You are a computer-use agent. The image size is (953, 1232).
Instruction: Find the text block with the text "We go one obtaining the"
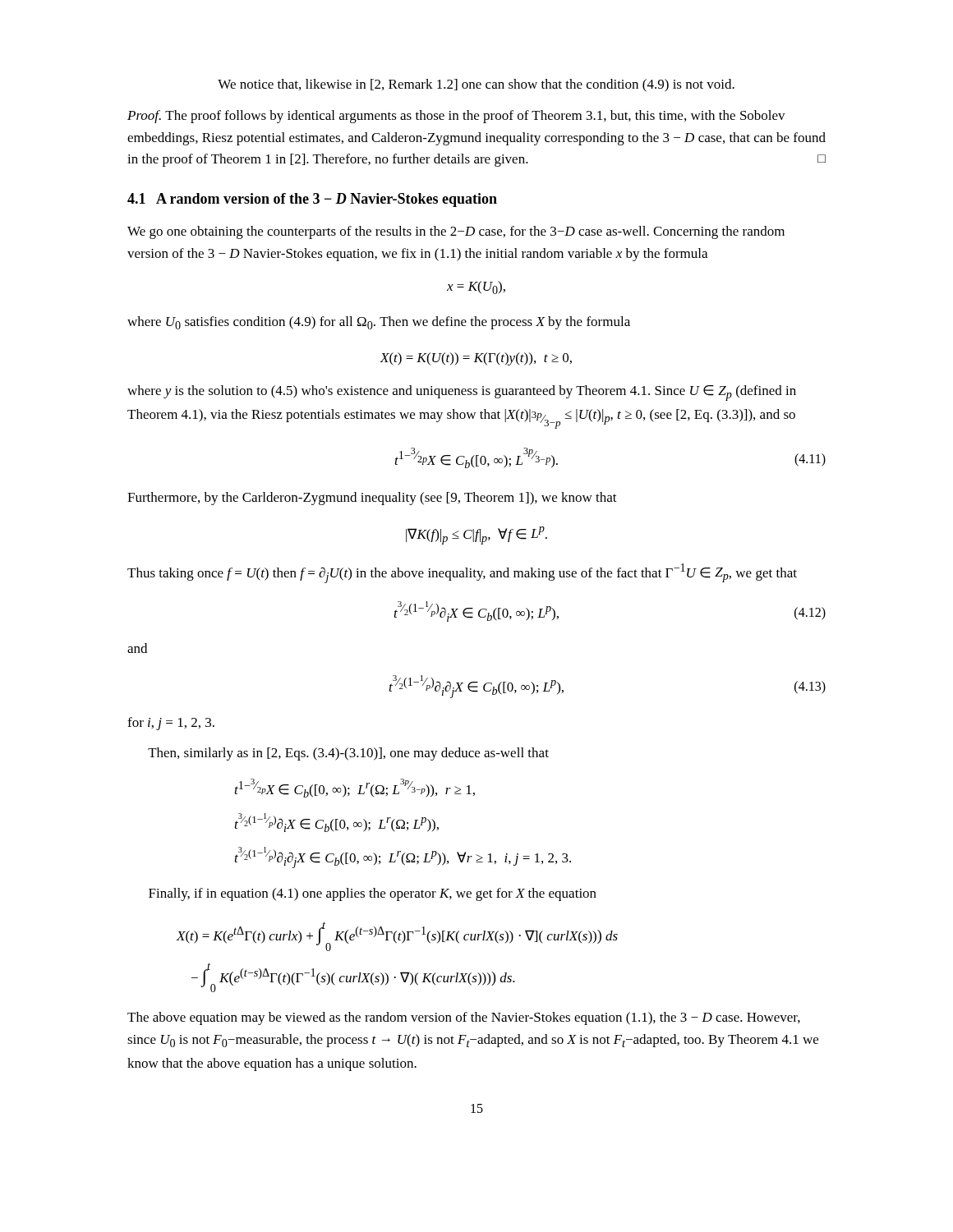pyautogui.click(x=456, y=242)
